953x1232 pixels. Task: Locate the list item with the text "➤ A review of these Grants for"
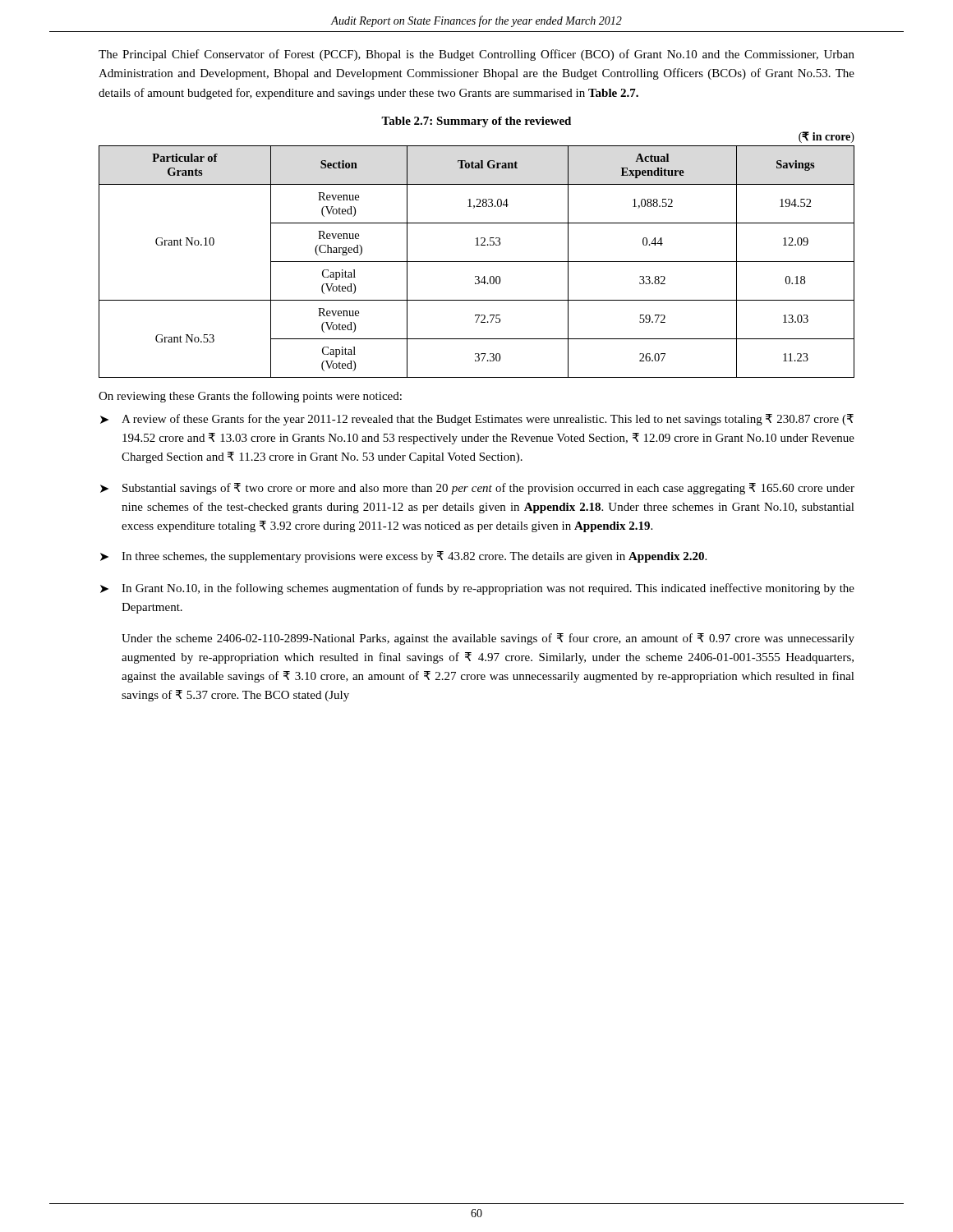pyautogui.click(x=476, y=438)
